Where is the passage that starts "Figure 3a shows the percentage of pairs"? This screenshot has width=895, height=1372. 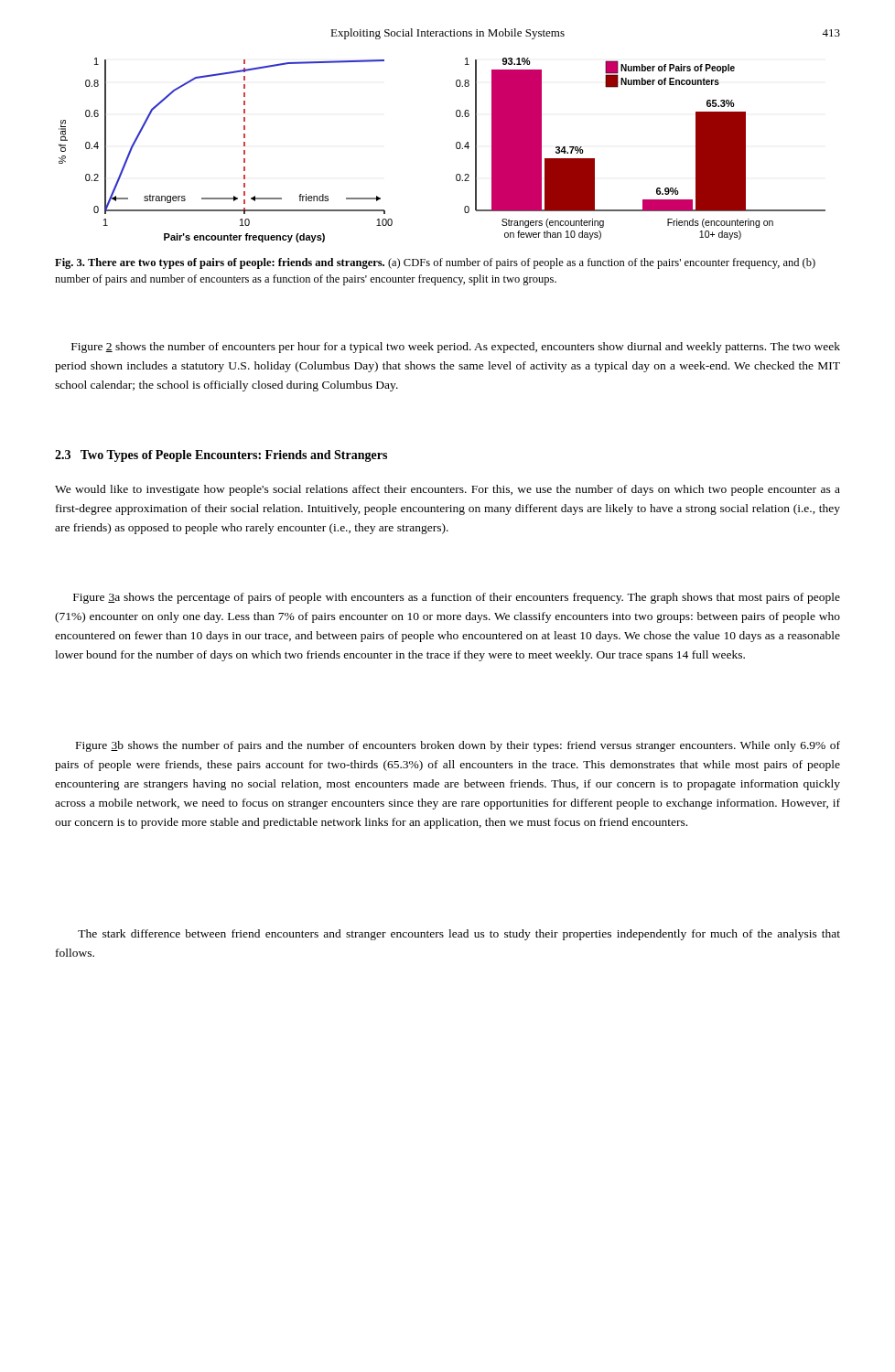pos(448,626)
